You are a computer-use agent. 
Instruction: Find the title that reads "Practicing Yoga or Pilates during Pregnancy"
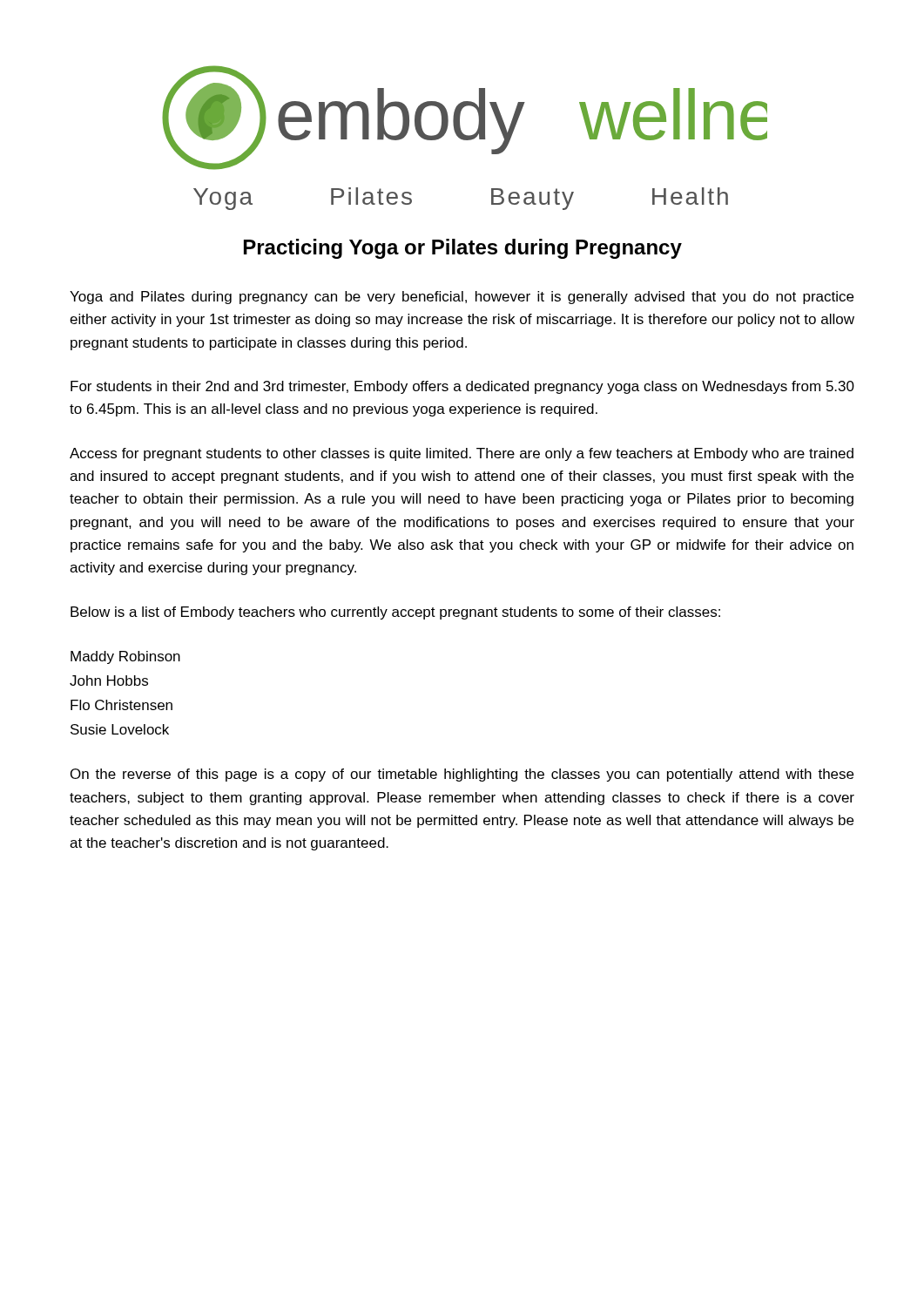(x=462, y=247)
